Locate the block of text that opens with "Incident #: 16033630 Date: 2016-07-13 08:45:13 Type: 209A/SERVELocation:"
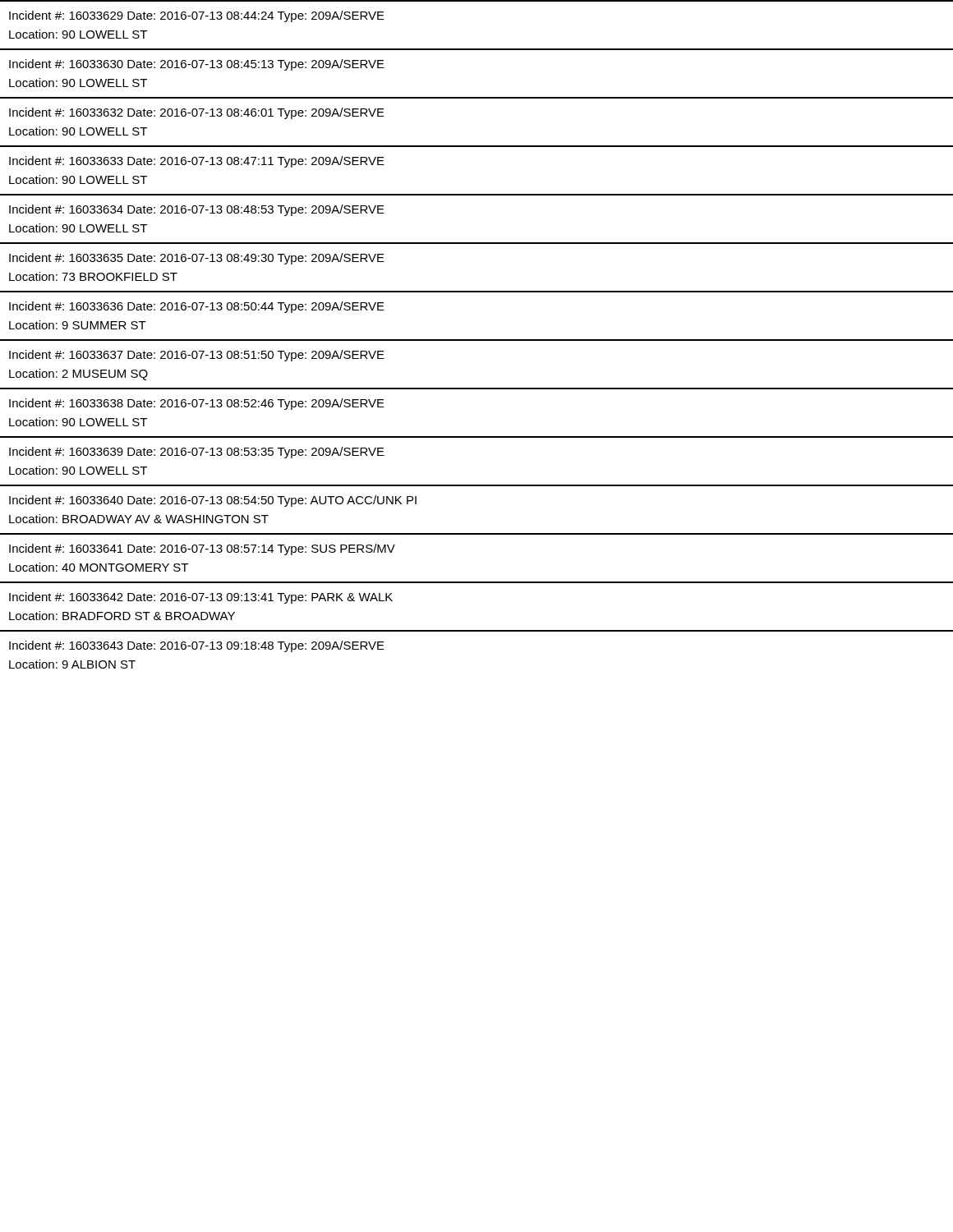Screen dimensions: 1232x953 197,65
